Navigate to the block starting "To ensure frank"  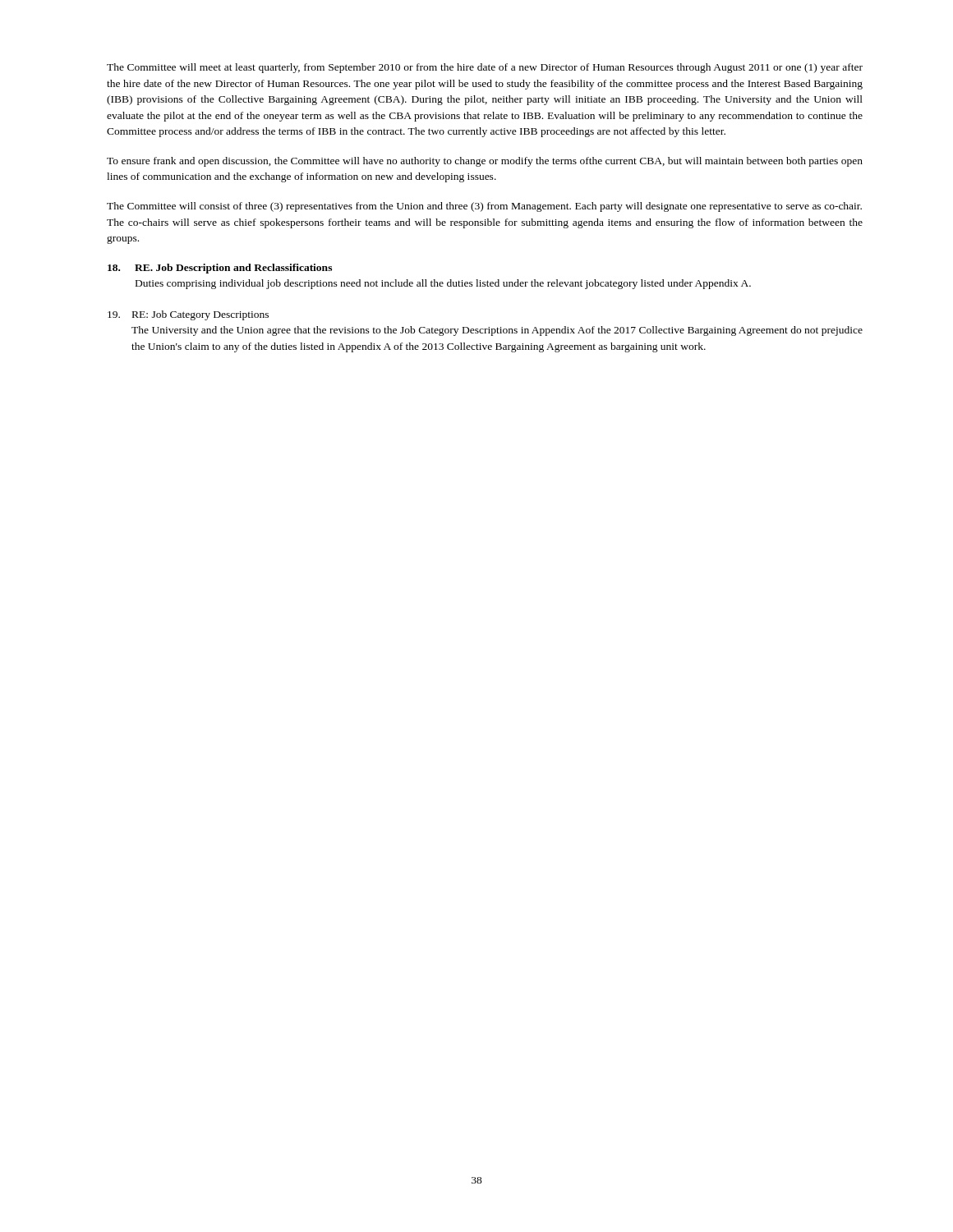click(485, 168)
